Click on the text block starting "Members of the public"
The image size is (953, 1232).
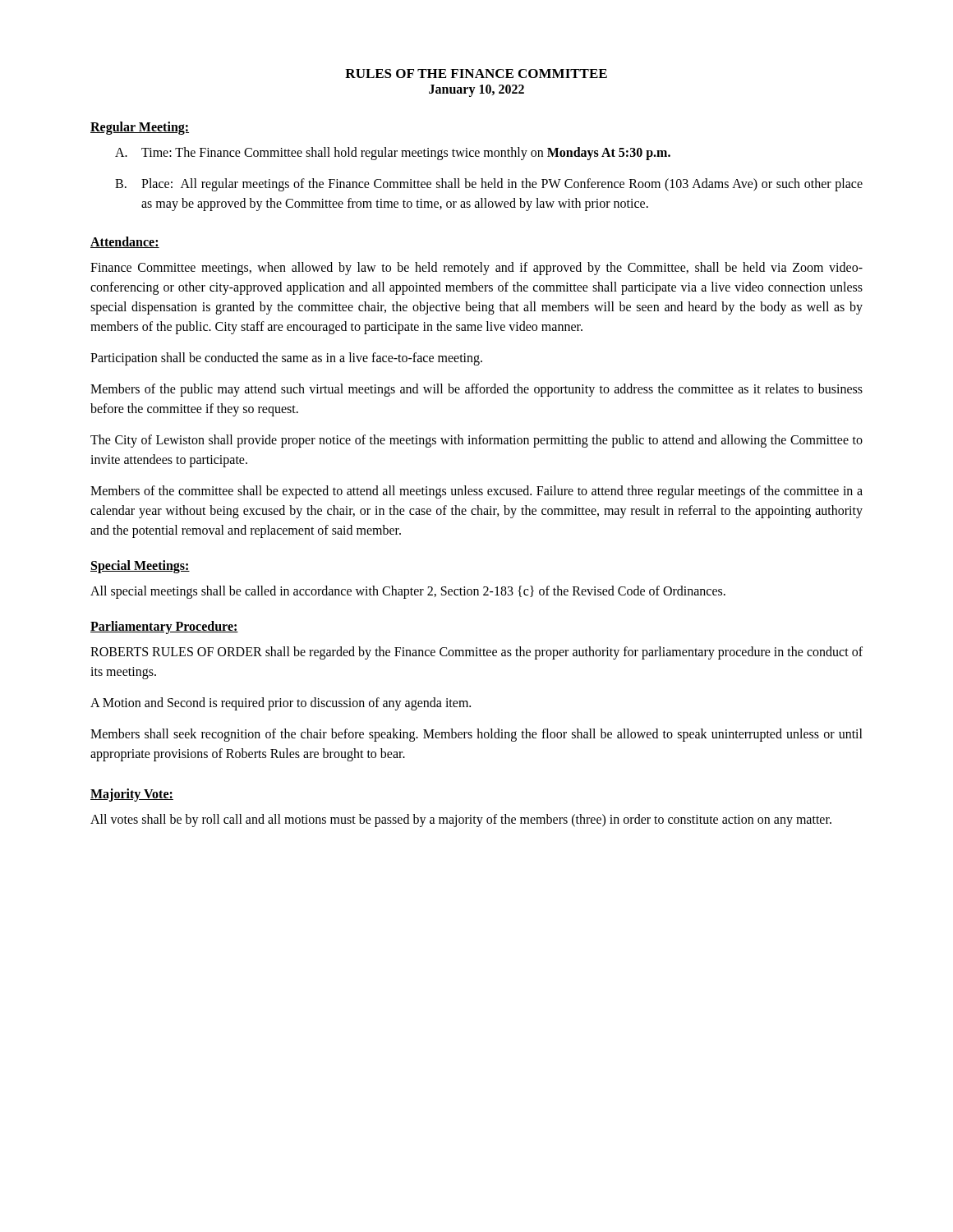476,399
